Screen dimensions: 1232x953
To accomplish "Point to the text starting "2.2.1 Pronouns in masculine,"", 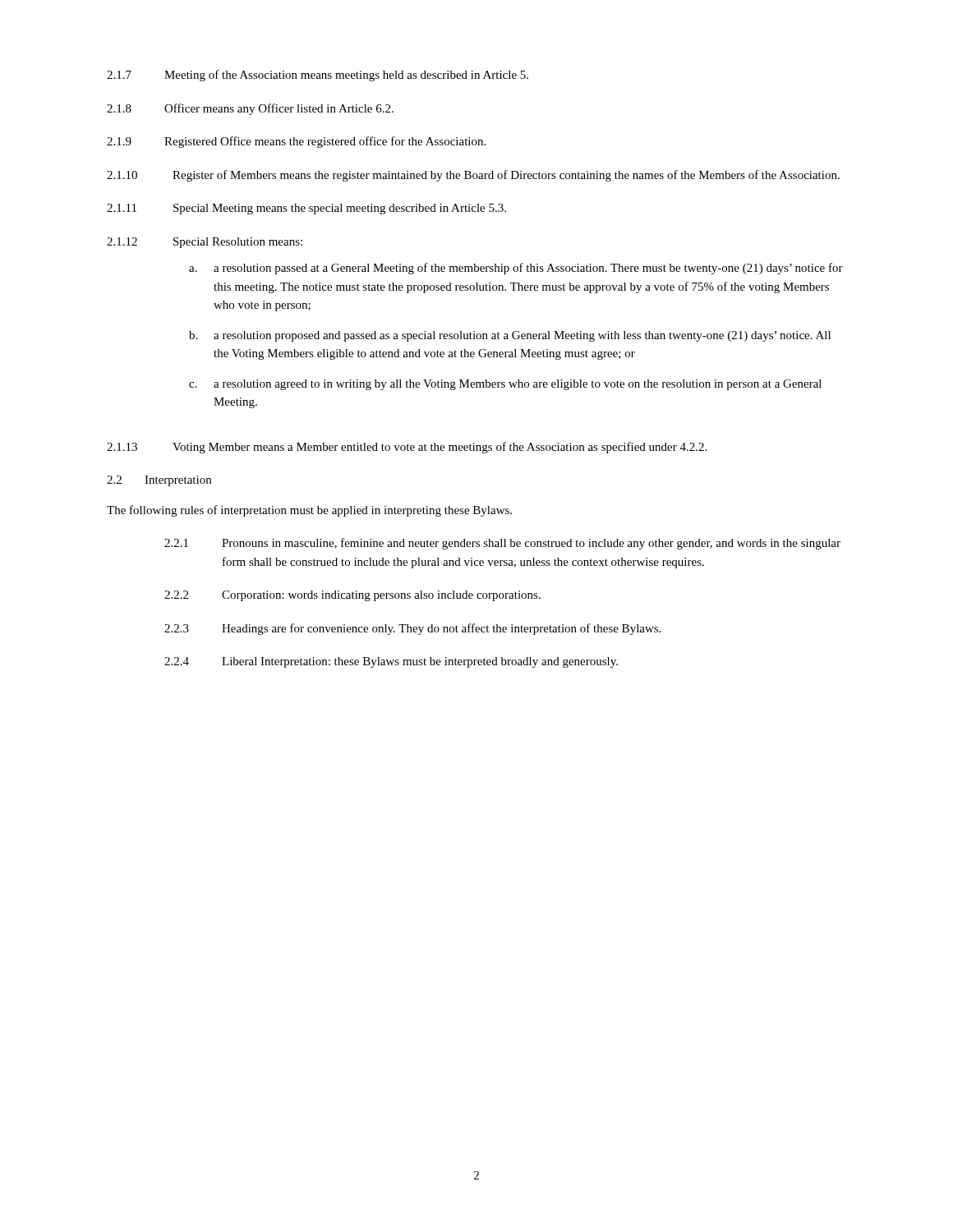I will pyautogui.click(x=505, y=552).
